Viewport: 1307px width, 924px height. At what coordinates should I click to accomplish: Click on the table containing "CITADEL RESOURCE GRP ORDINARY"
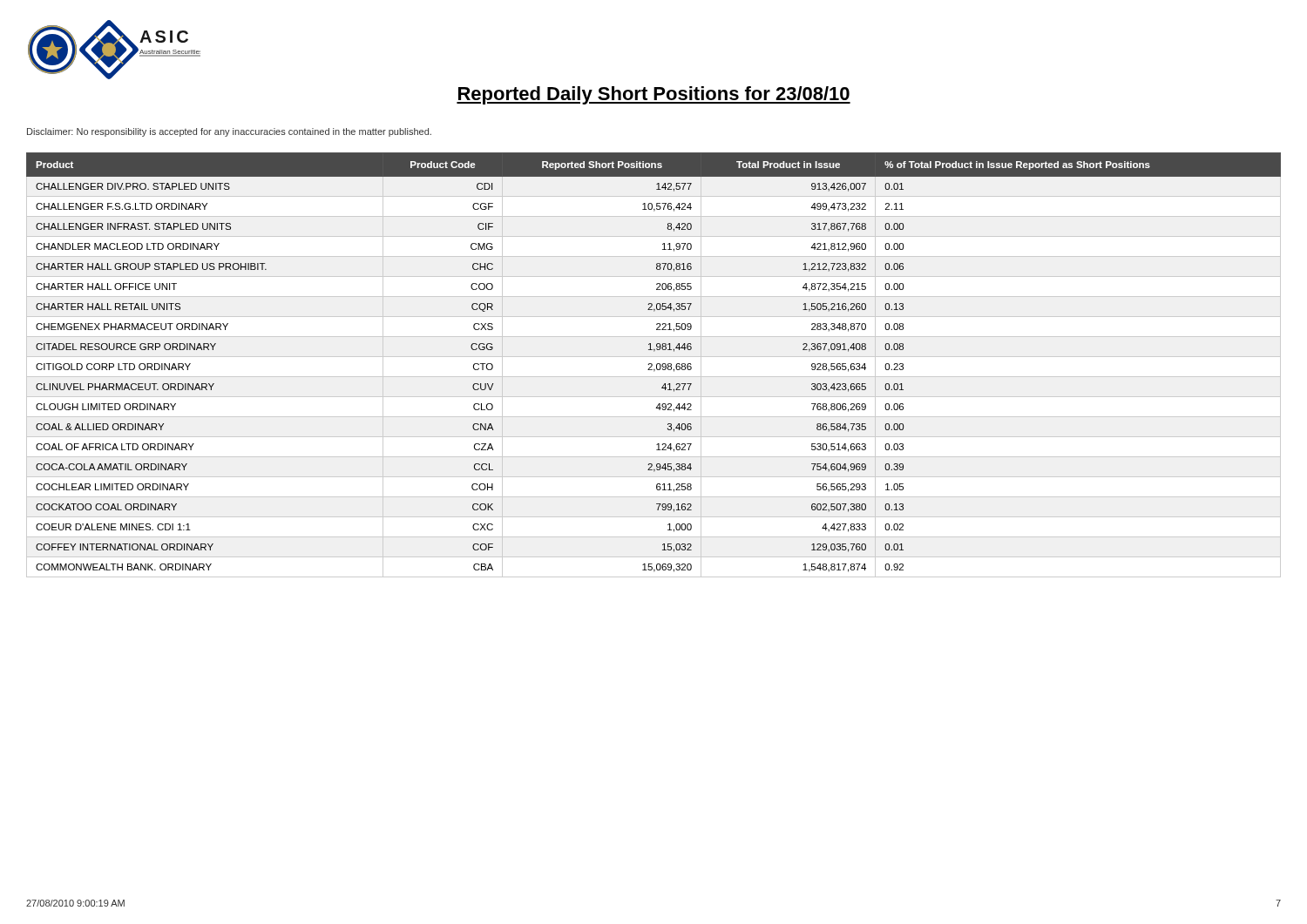pyautogui.click(x=654, y=365)
